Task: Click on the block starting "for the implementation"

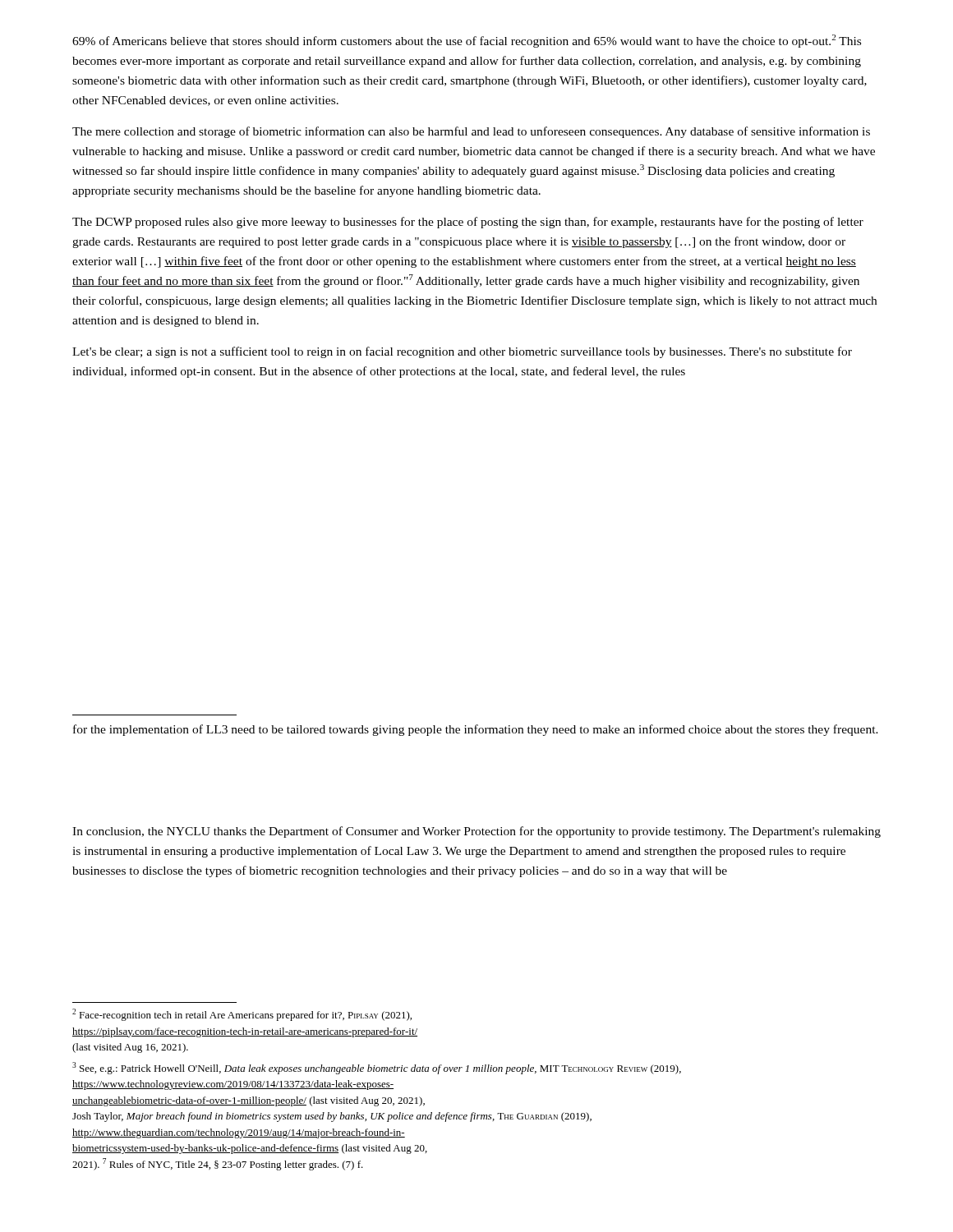Action: 475,729
